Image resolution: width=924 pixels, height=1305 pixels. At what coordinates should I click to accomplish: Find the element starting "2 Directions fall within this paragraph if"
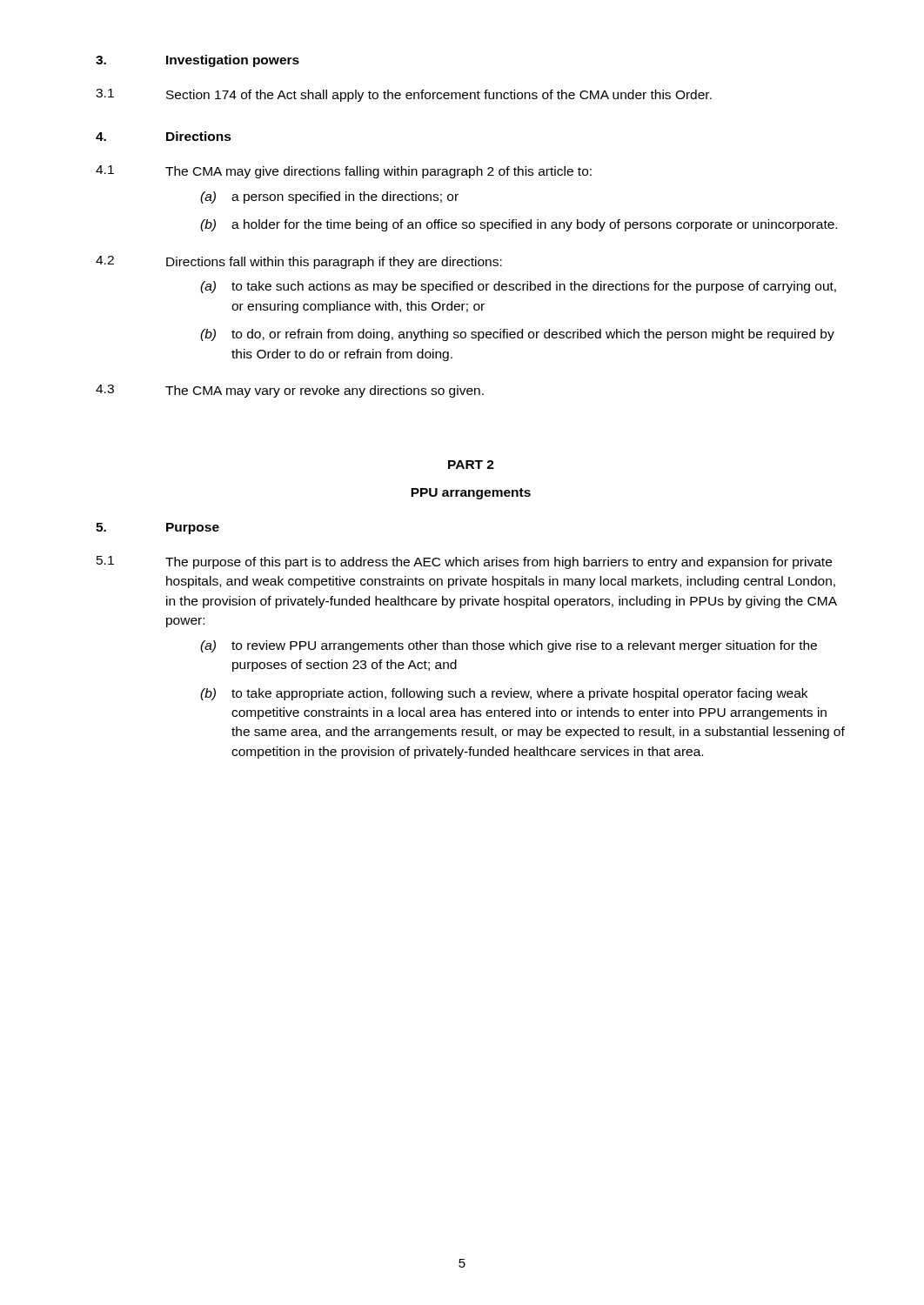pos(471,312)
